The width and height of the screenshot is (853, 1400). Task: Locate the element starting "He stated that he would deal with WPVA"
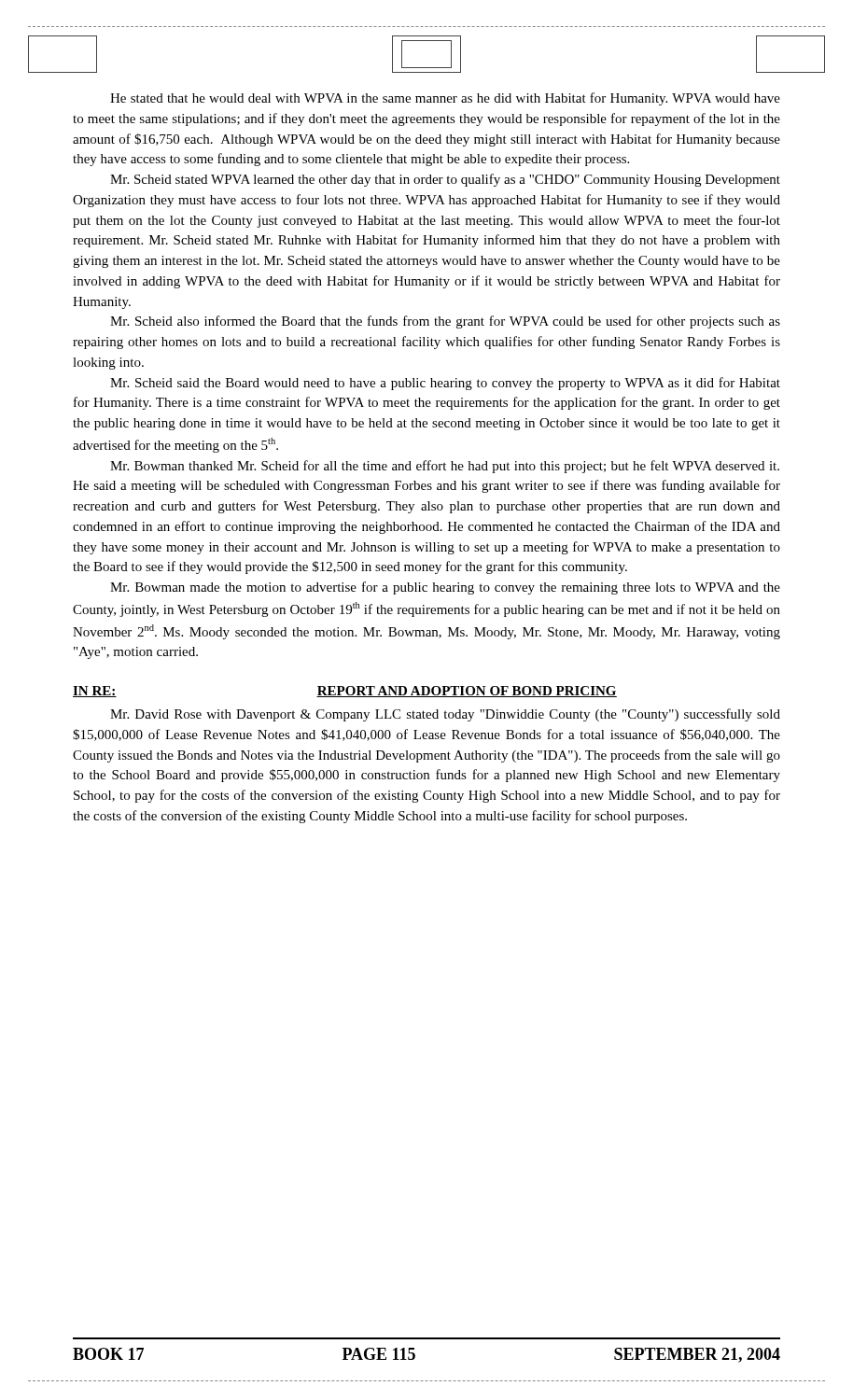coord(426,129)
